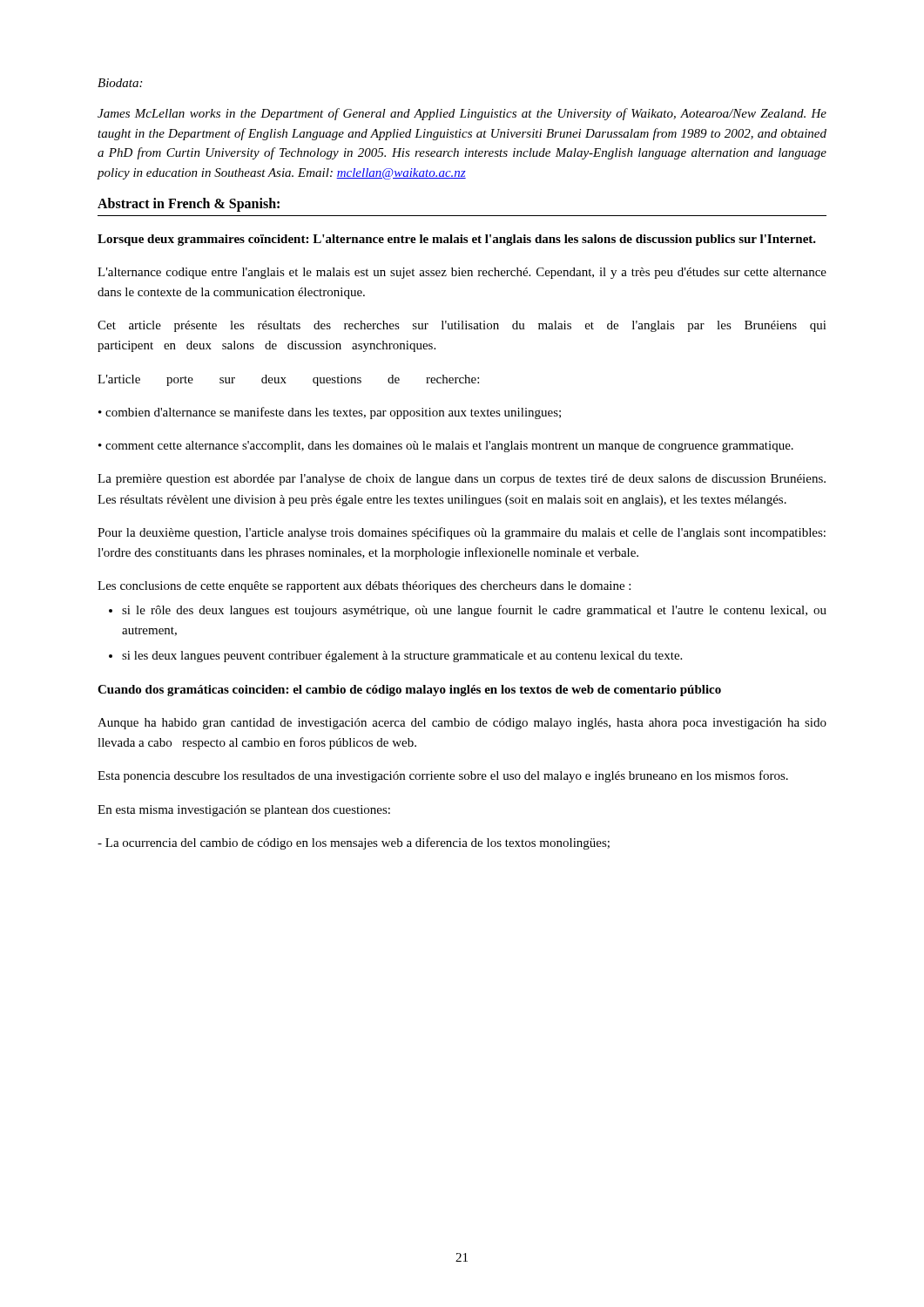Point to the section header beginning "Lorsque deux grammaires coïncident: L'alternance entre le malais"
Viewport: 924px width, 1307px height.
(x=462, y=239)
